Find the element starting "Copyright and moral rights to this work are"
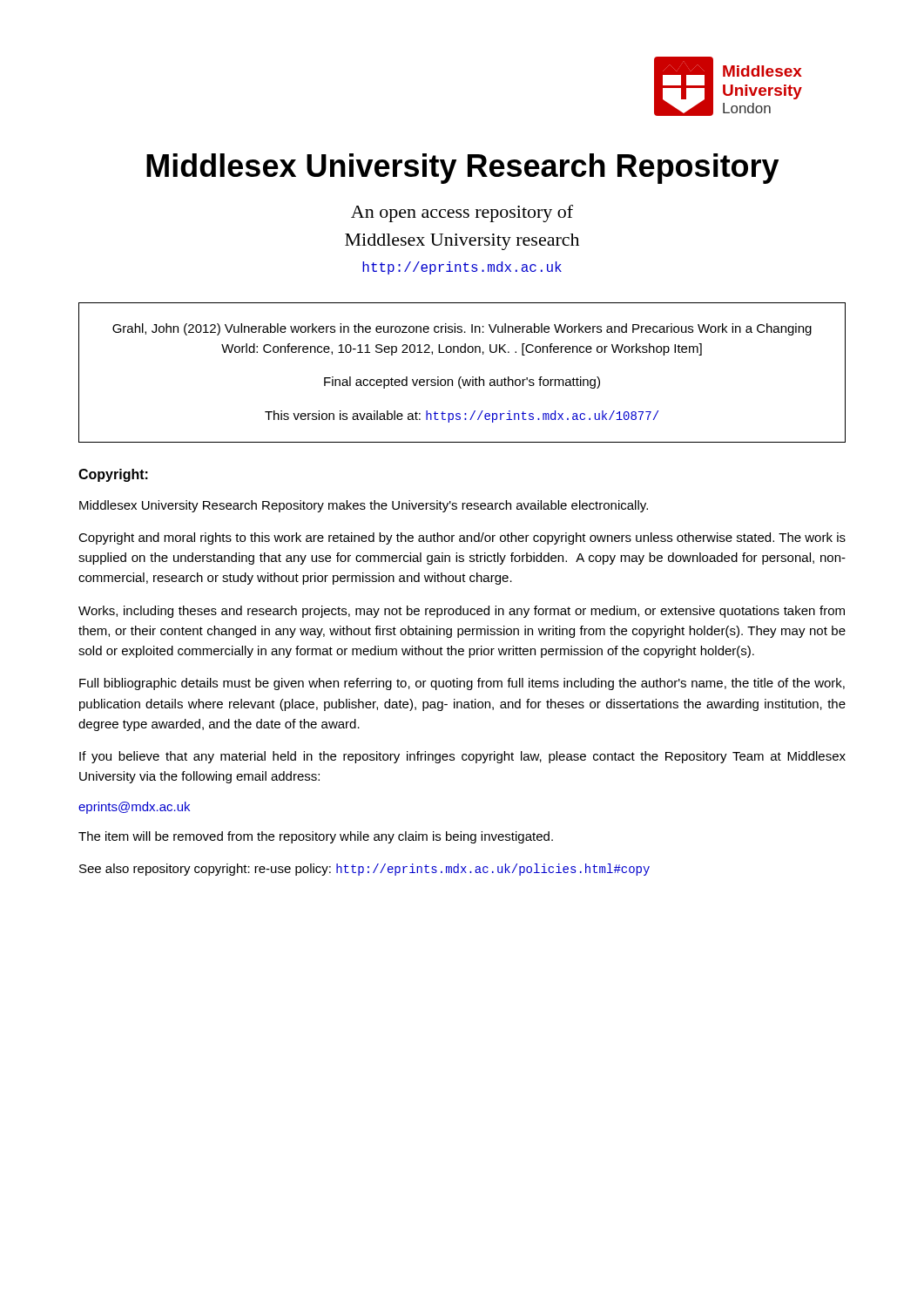This screenshot has width=924, height=1307. pyautogui.click(x=462, y=557)
